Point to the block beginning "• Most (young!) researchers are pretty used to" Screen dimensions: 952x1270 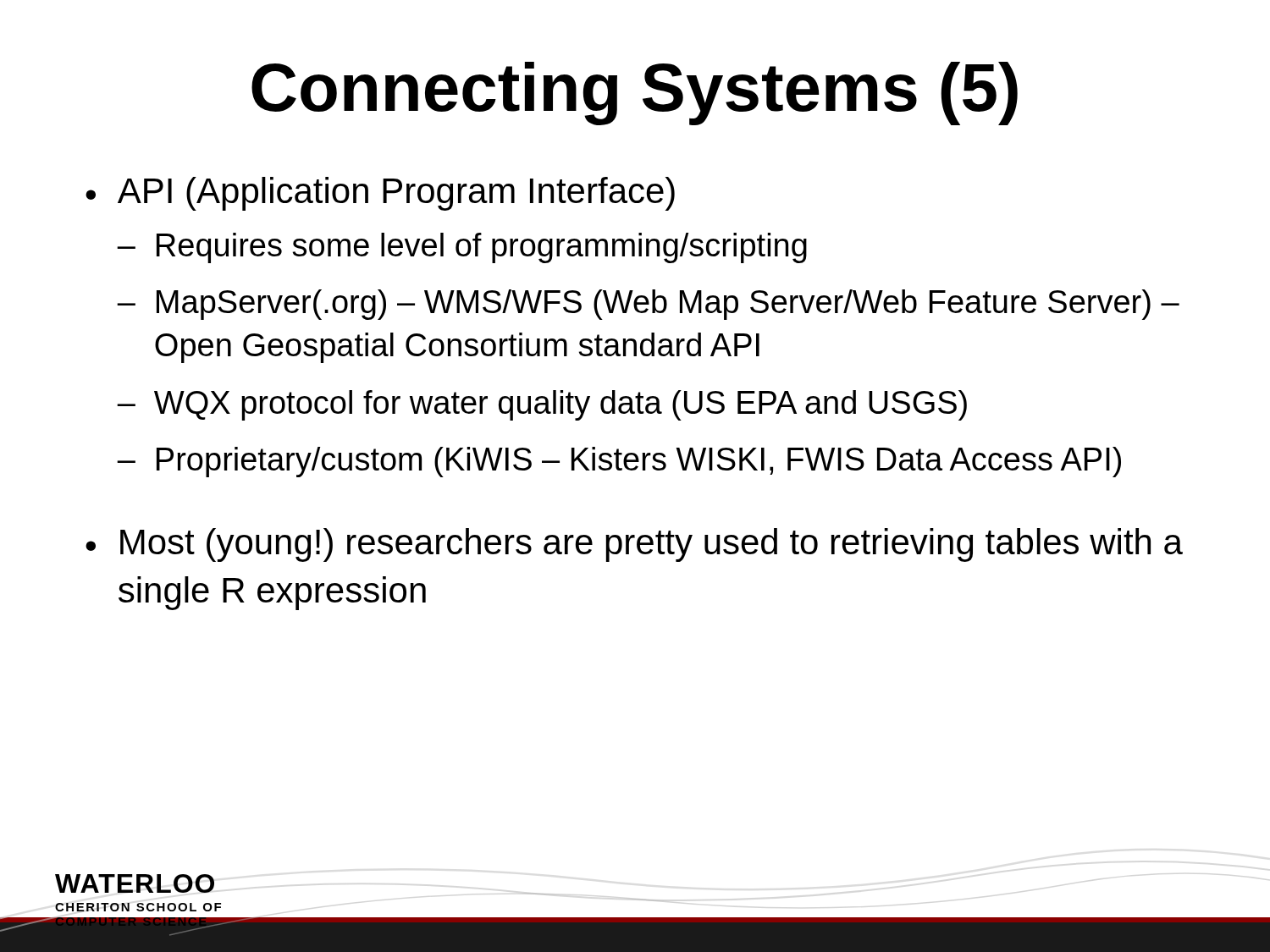635,567
